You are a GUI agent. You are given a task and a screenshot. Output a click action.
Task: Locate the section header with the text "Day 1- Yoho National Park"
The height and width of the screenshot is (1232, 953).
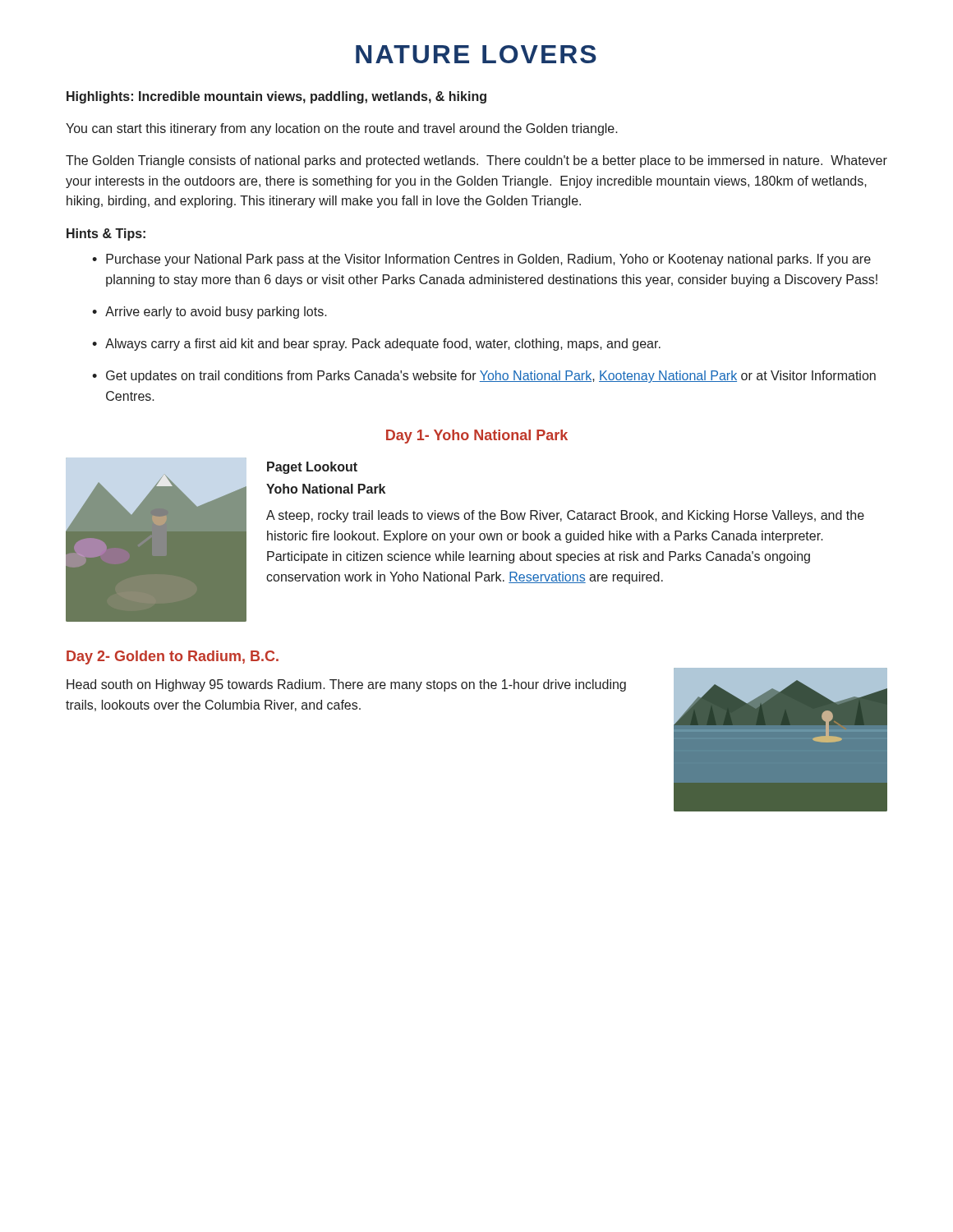pyautogui.click(x=476, y=435)
